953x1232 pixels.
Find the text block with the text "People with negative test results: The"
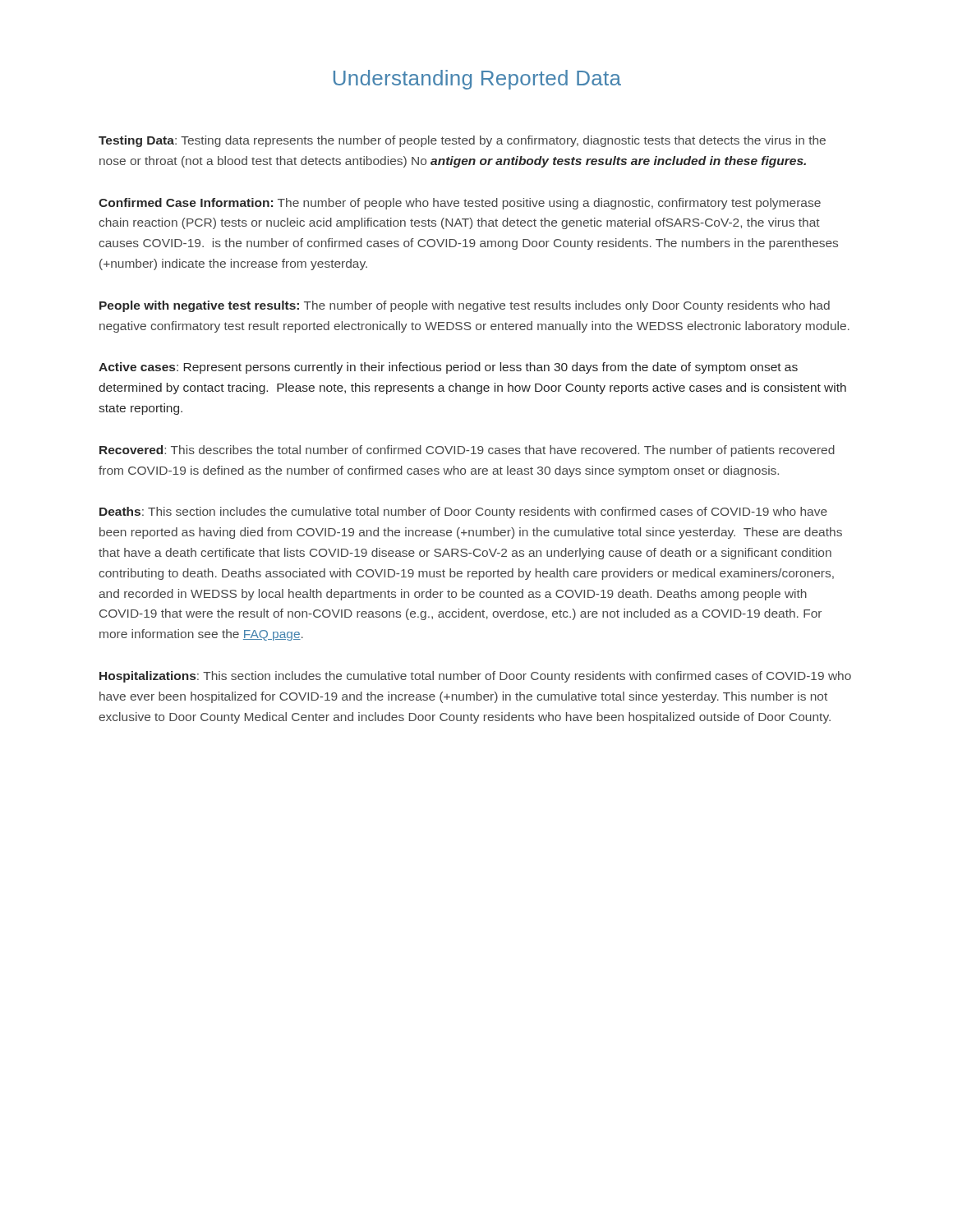(x=474, y=315)
